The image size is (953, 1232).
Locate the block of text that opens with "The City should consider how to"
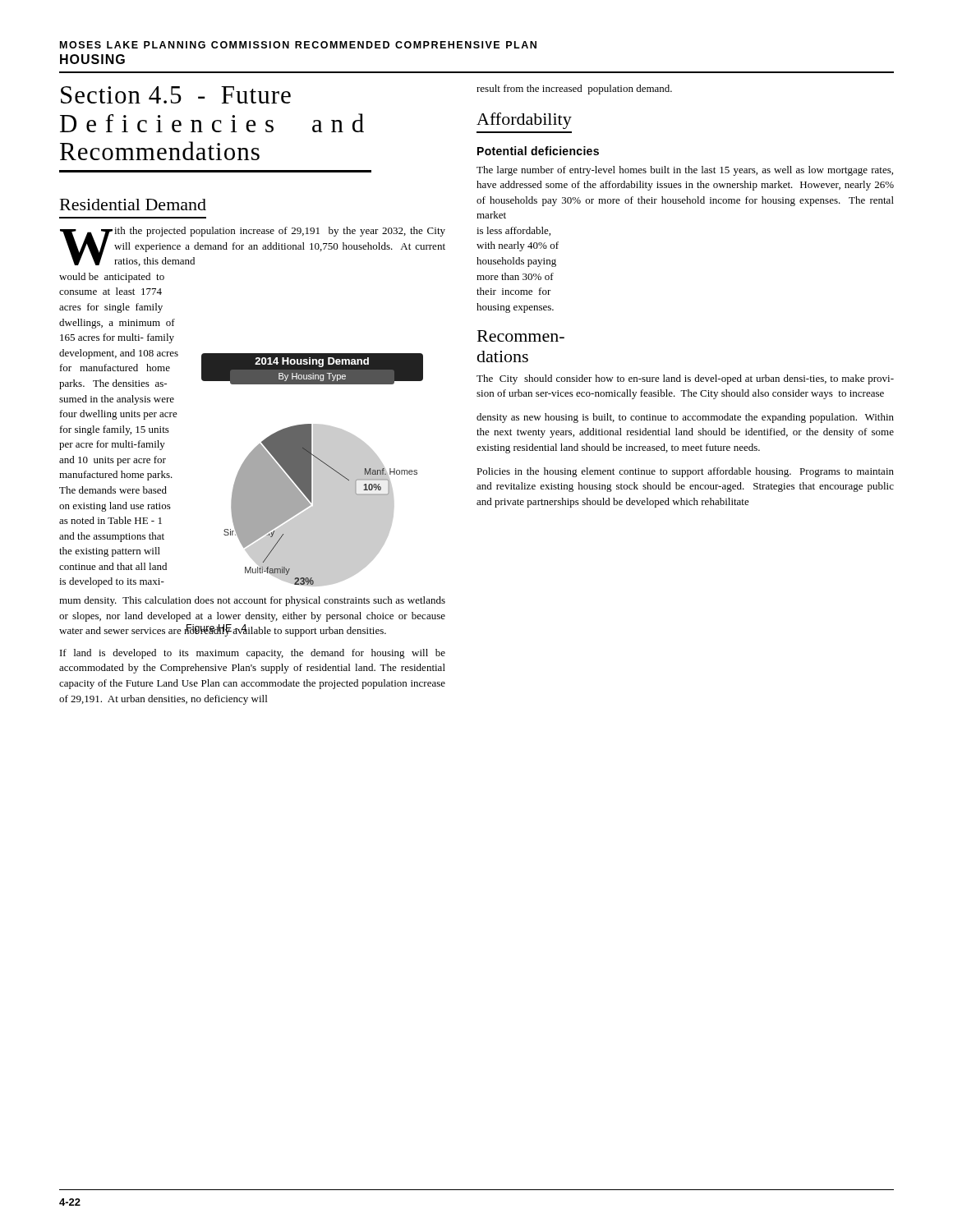(685, 386)
